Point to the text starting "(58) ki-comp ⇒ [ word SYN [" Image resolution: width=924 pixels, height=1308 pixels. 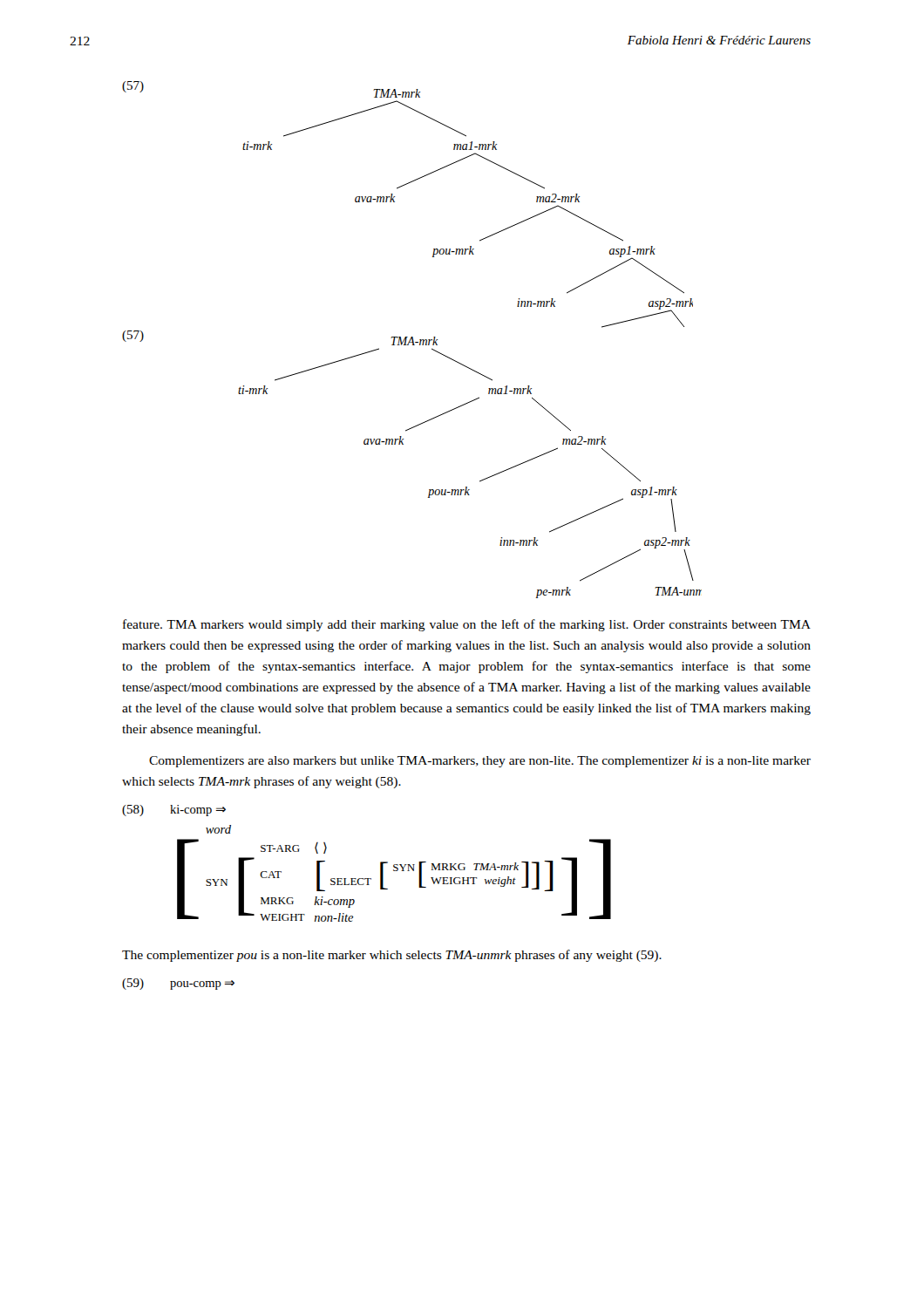click(466, 866)
